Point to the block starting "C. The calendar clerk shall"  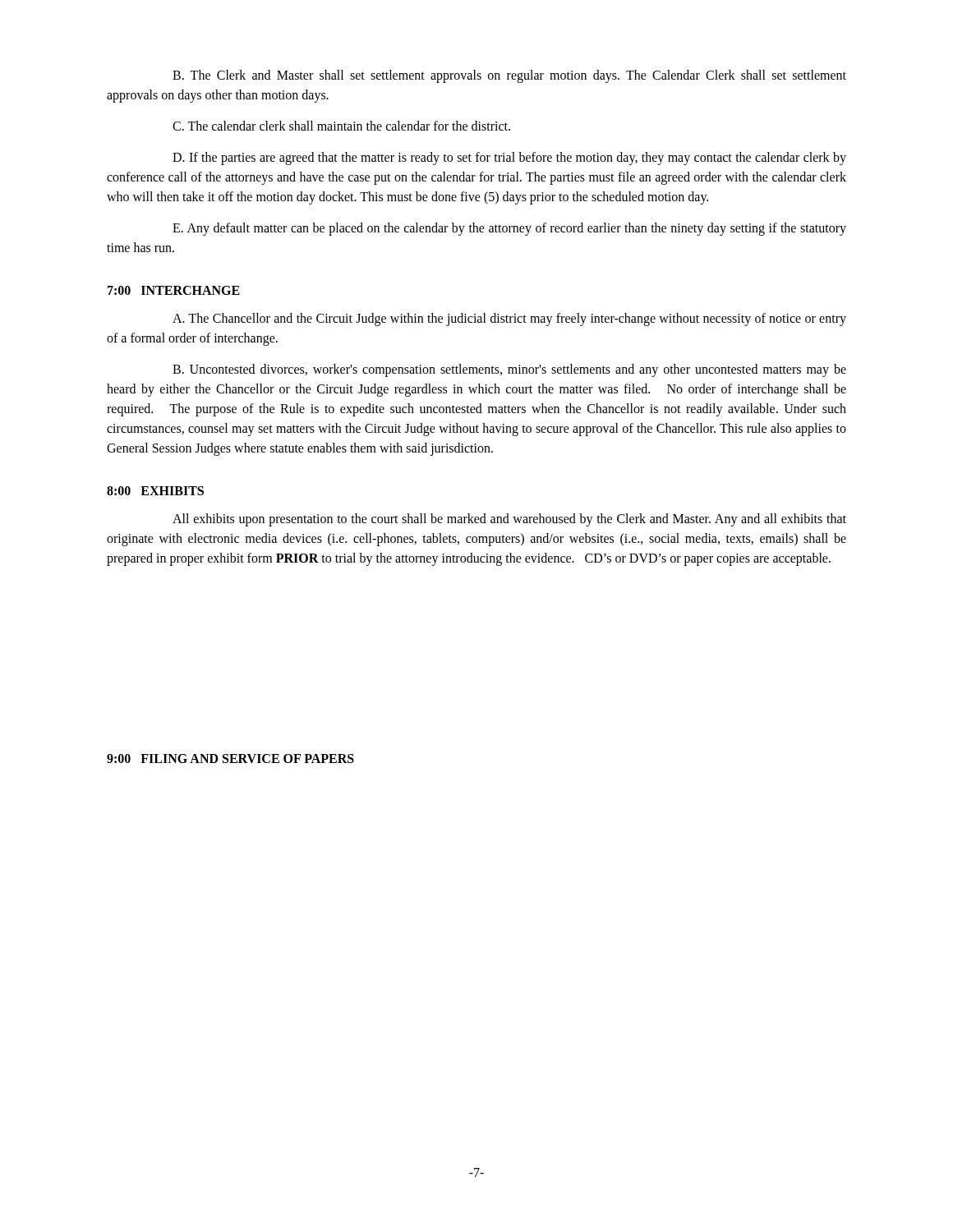(x=342, y=126)
